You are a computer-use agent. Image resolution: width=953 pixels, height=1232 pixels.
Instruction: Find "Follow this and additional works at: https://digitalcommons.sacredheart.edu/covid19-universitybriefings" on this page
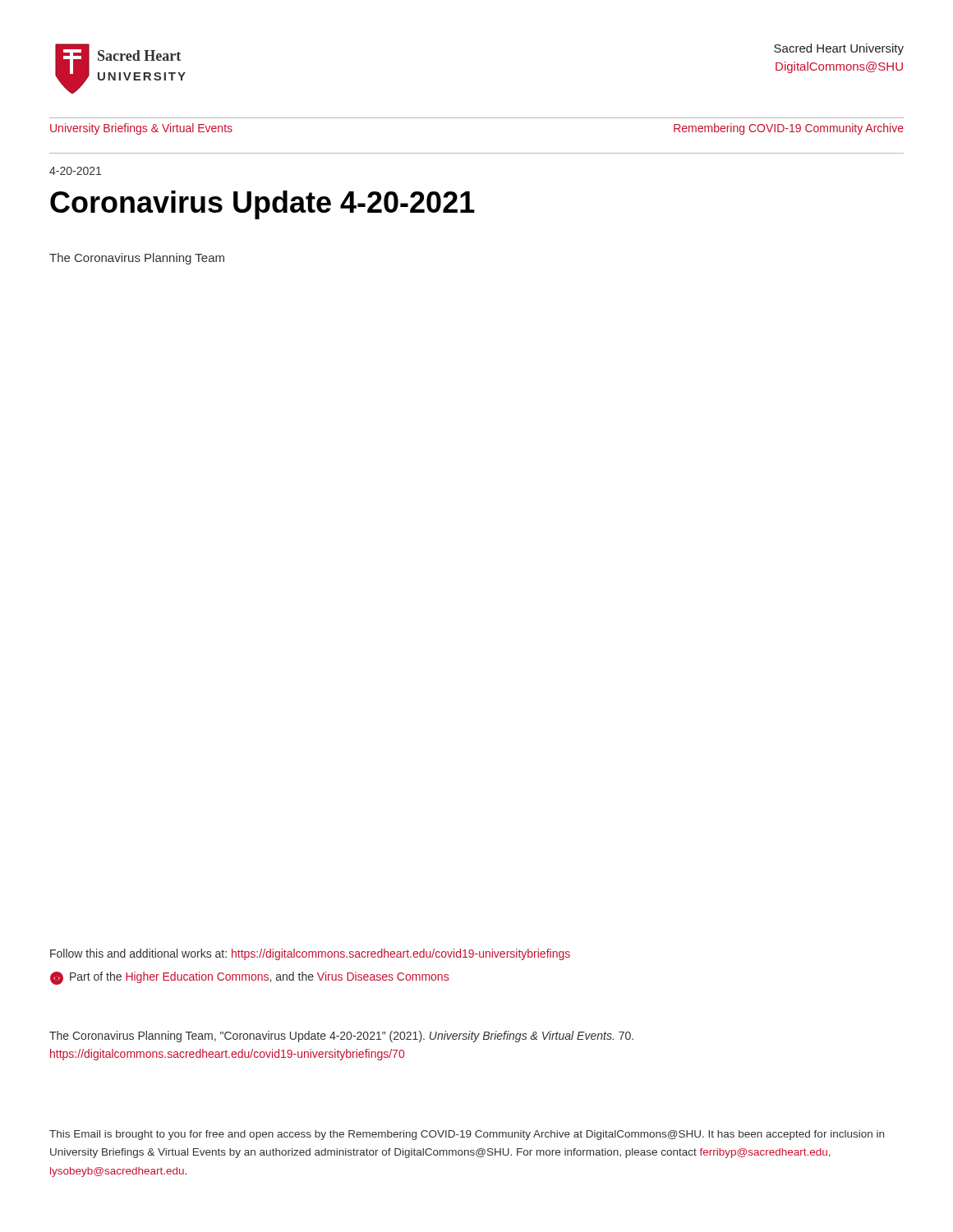click(310, 954)
